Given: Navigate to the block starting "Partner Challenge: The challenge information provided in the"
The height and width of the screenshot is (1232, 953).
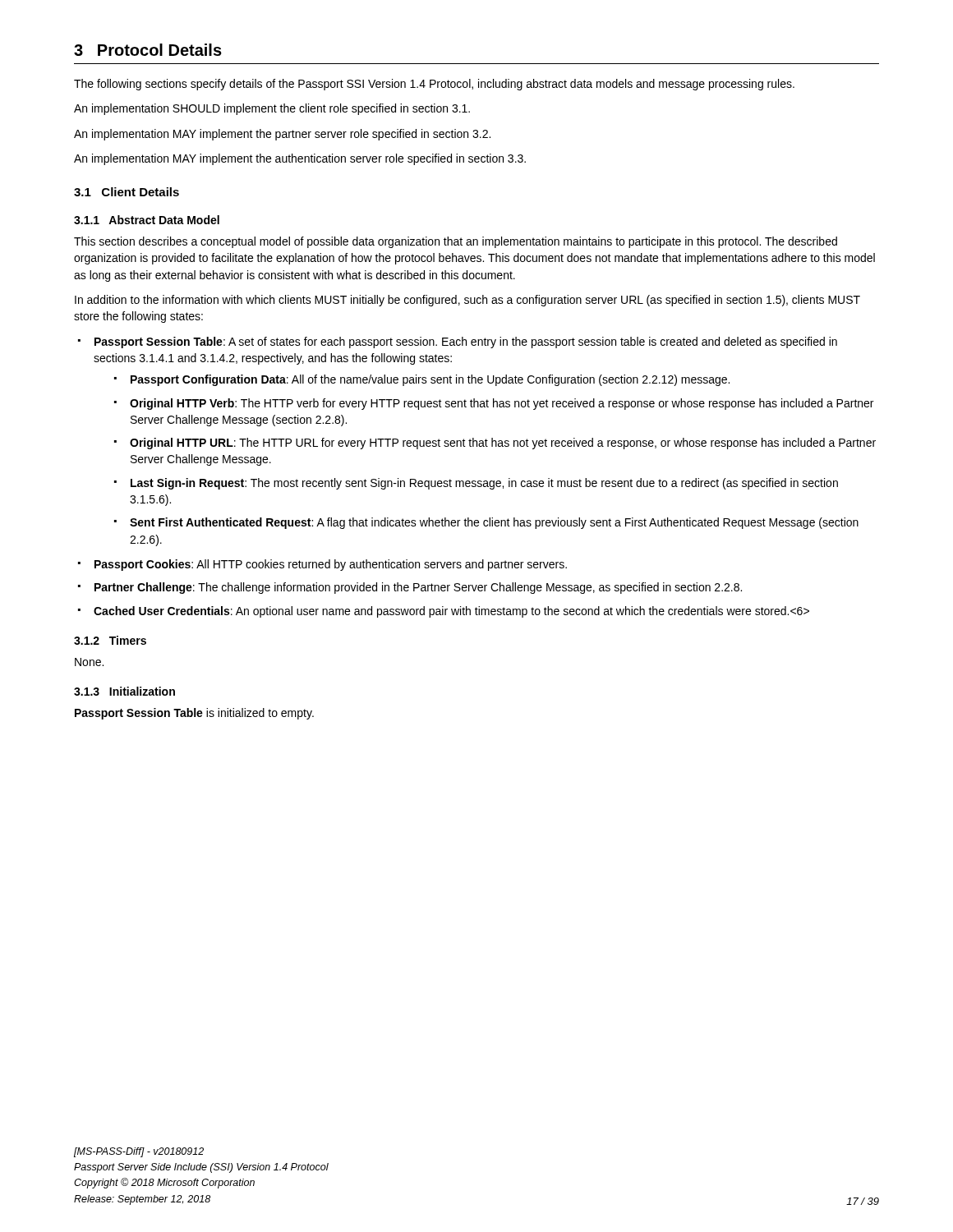Looking at the screenshot, I should click(476, 588).
